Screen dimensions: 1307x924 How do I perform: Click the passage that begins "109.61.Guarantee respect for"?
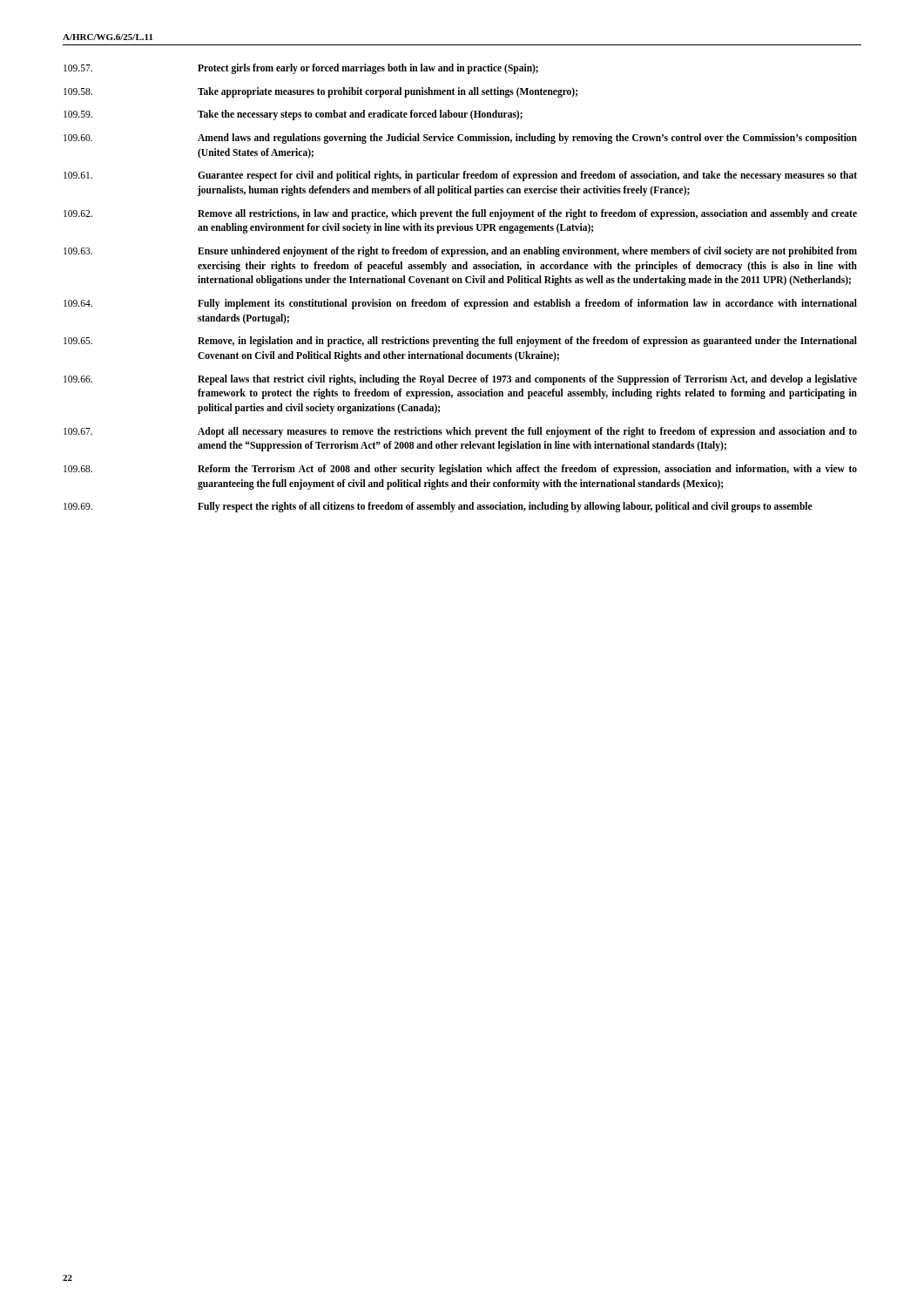(x=462, y=183)
